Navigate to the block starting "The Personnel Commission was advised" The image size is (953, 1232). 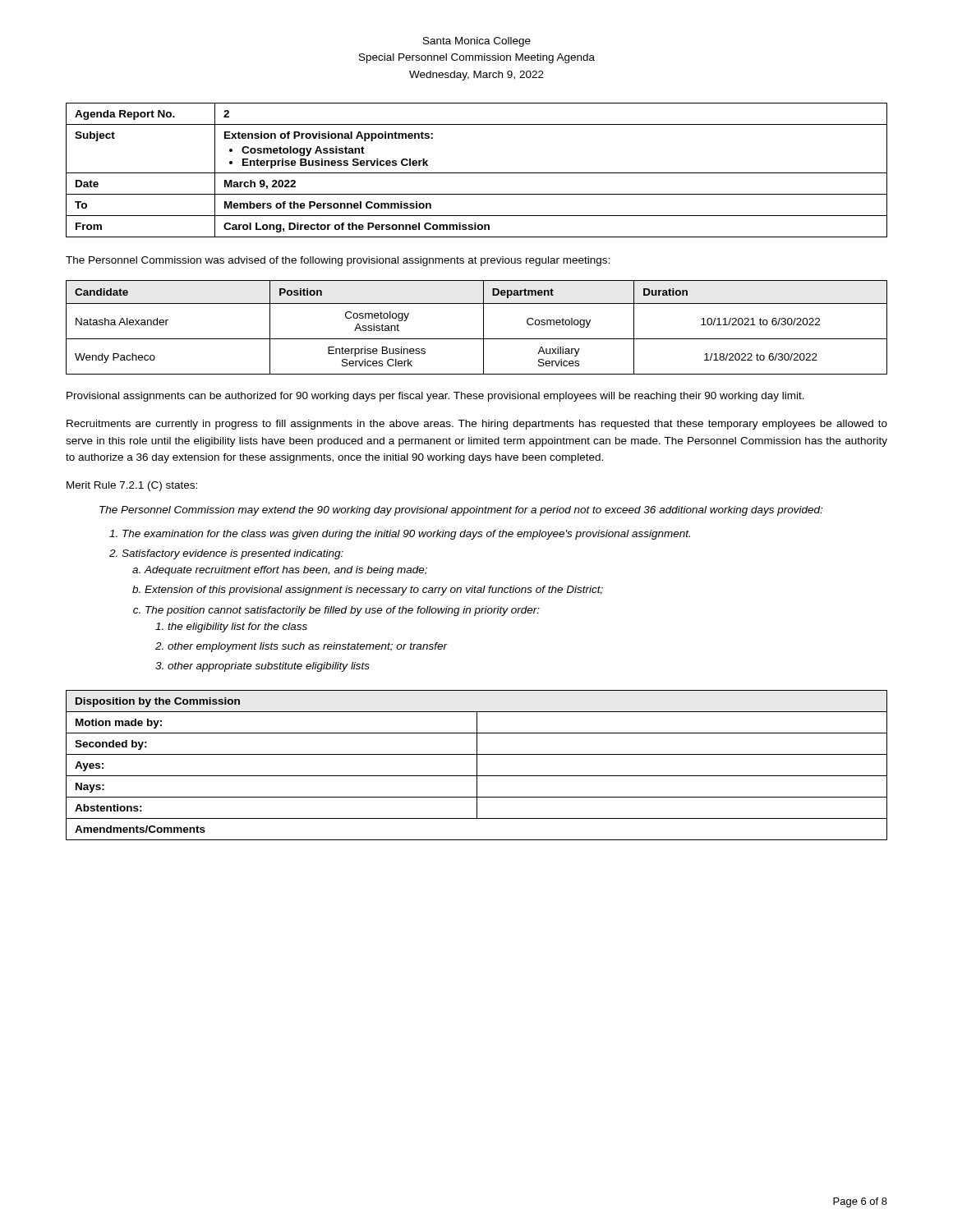click(338, 260)
